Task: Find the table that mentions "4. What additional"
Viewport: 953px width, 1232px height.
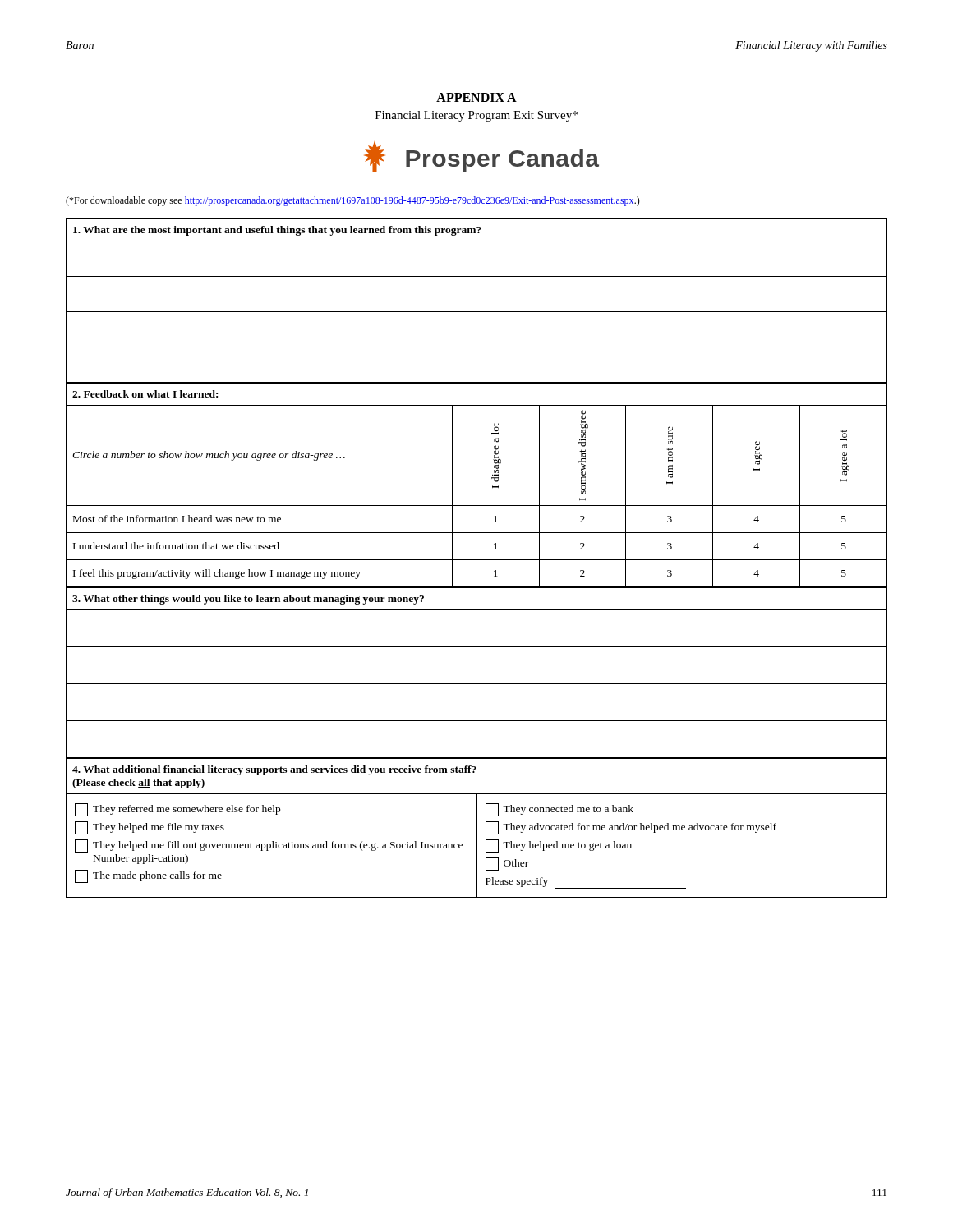Action: (x=476, y=828)
